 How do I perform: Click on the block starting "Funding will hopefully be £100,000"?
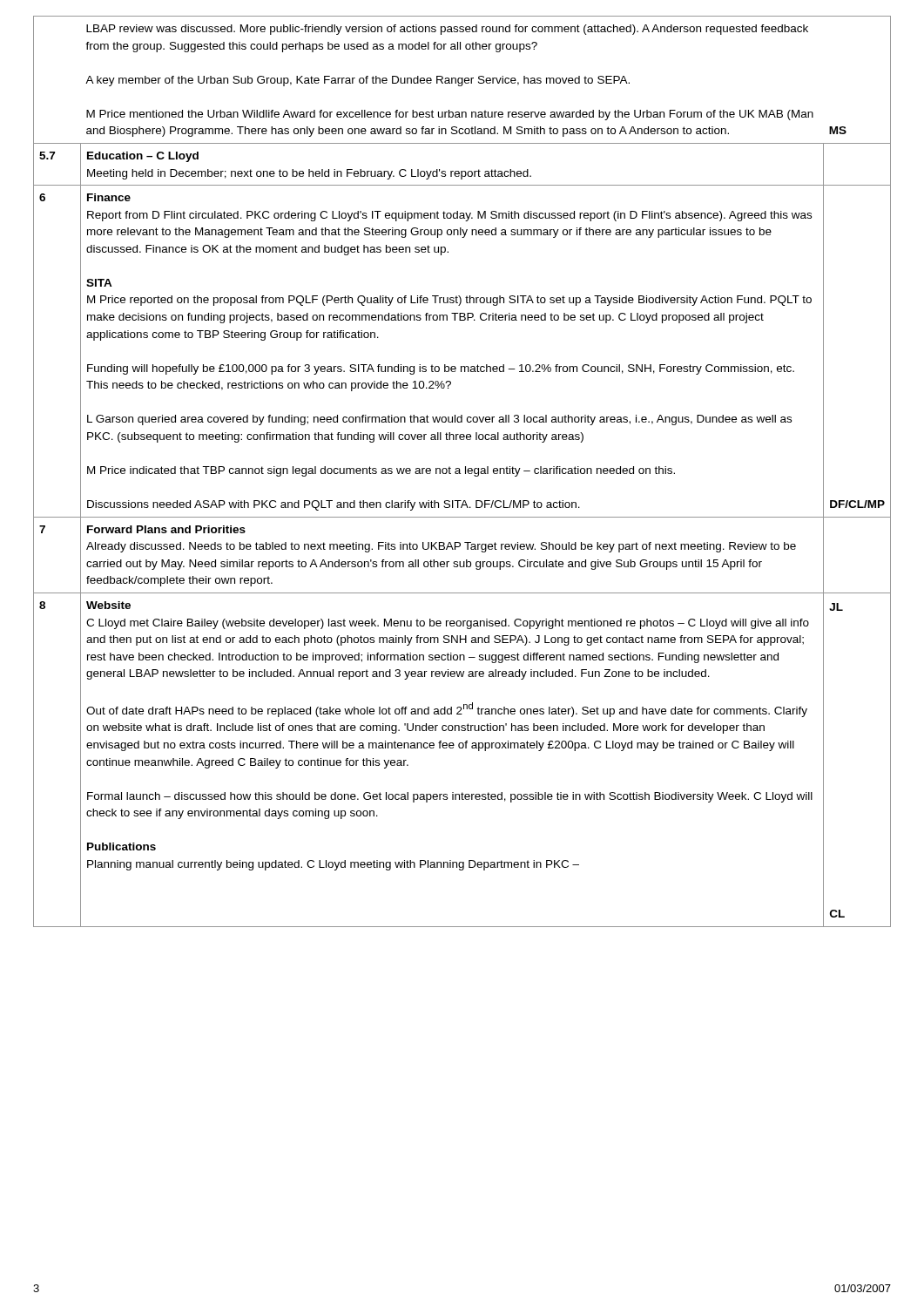coord(441,376)
